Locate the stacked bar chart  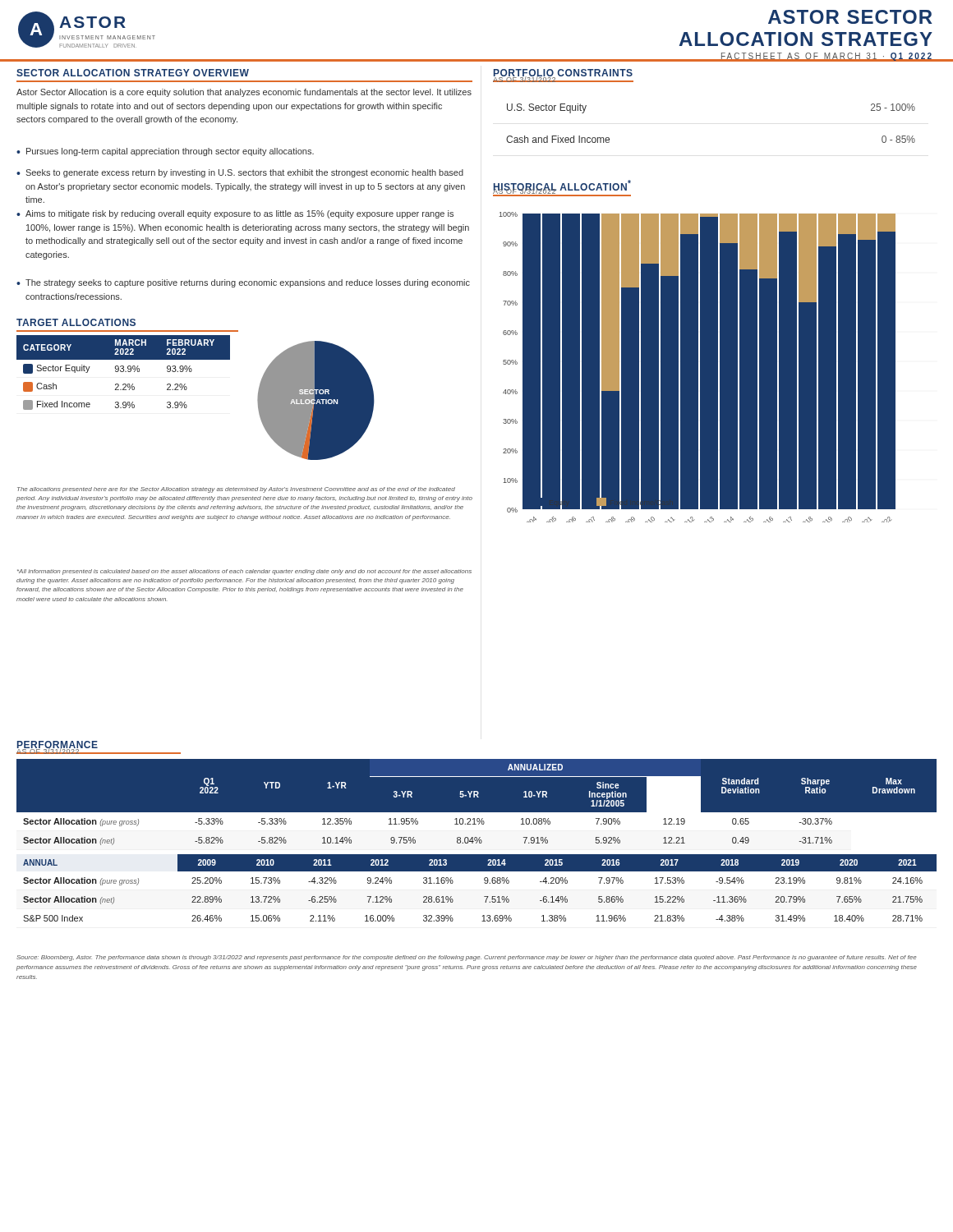click(715, 362)
